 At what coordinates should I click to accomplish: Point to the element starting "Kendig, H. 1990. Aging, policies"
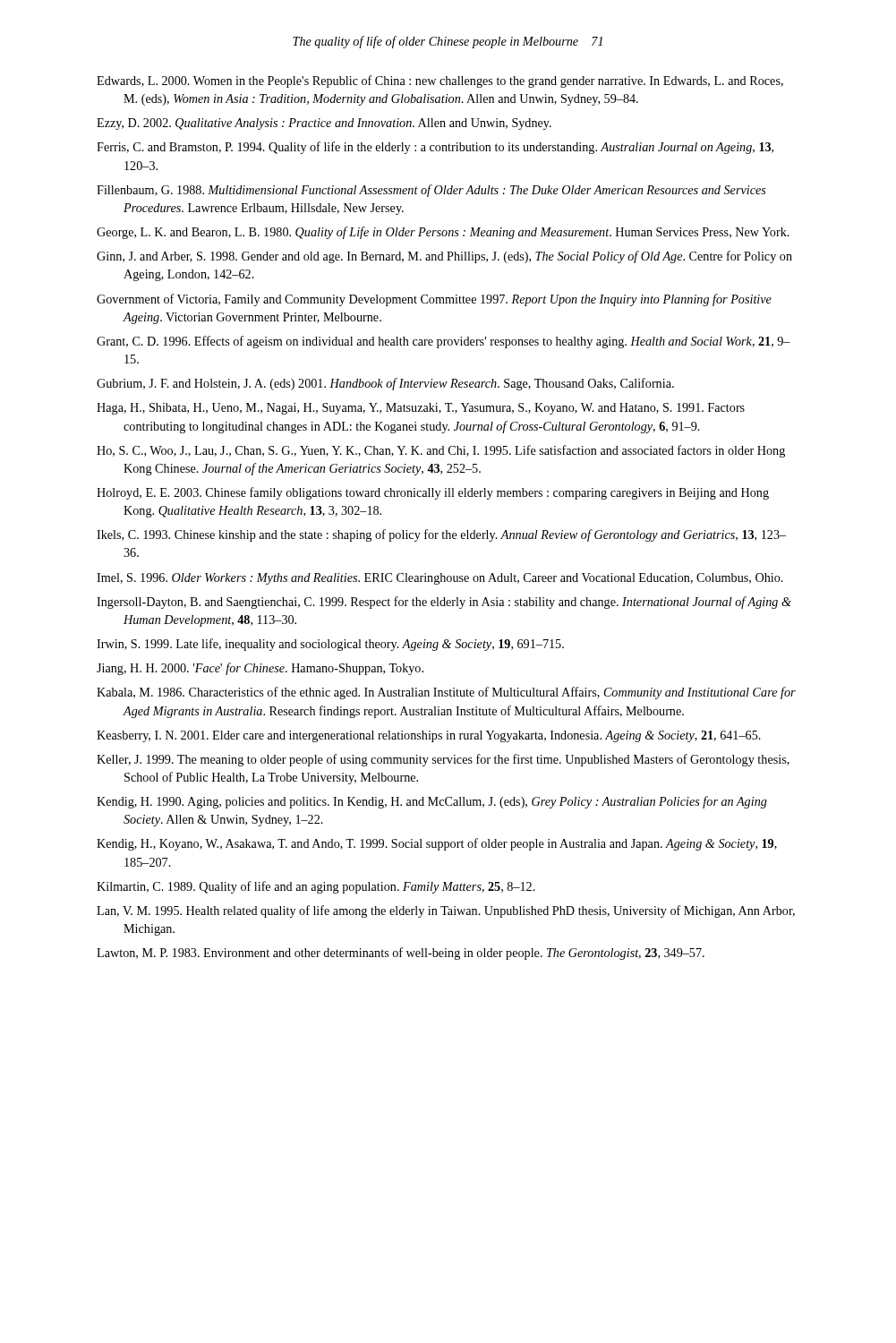[x=432, y=810]
